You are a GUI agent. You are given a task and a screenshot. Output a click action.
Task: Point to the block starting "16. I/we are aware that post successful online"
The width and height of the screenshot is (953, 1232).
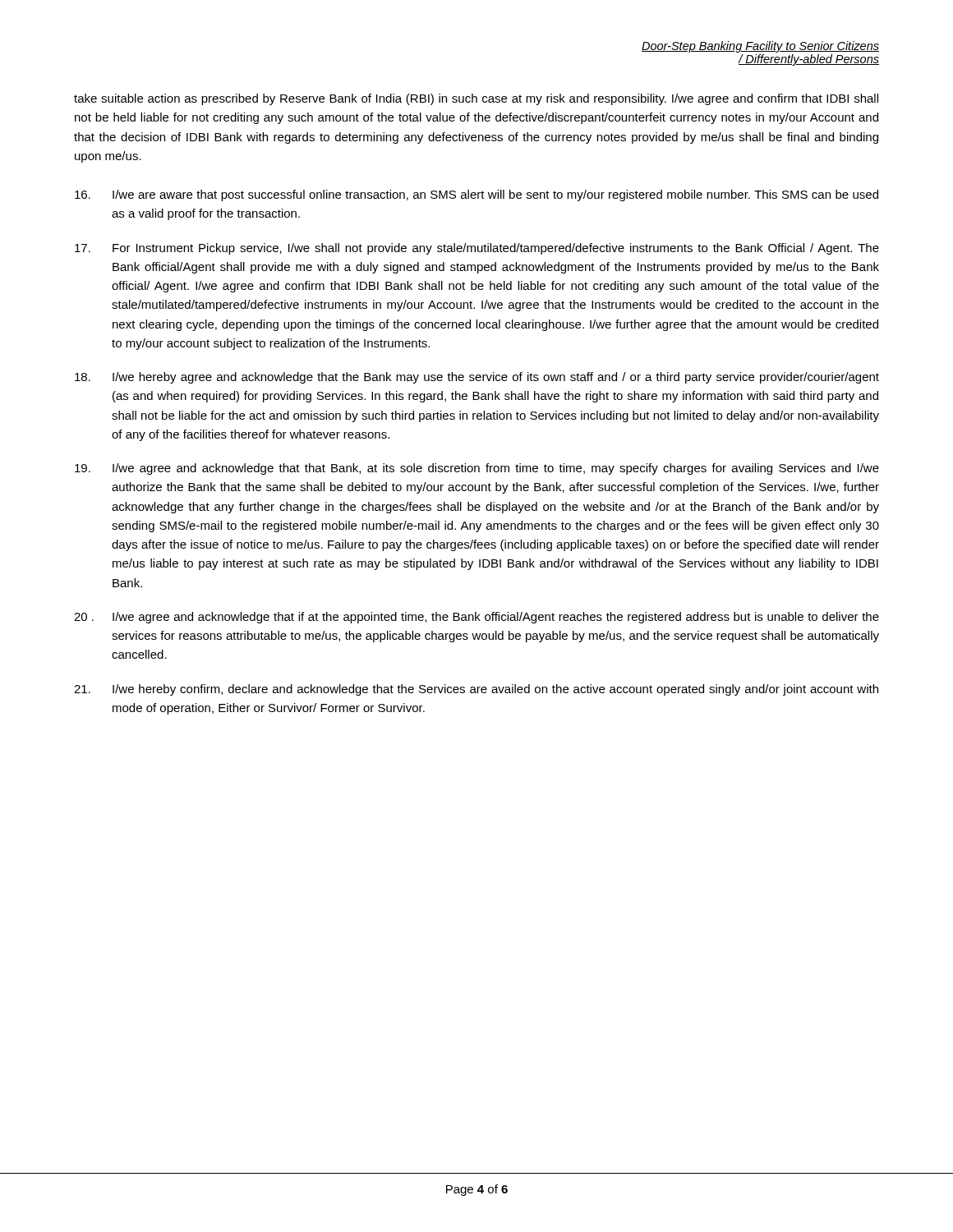coord(476,204)
